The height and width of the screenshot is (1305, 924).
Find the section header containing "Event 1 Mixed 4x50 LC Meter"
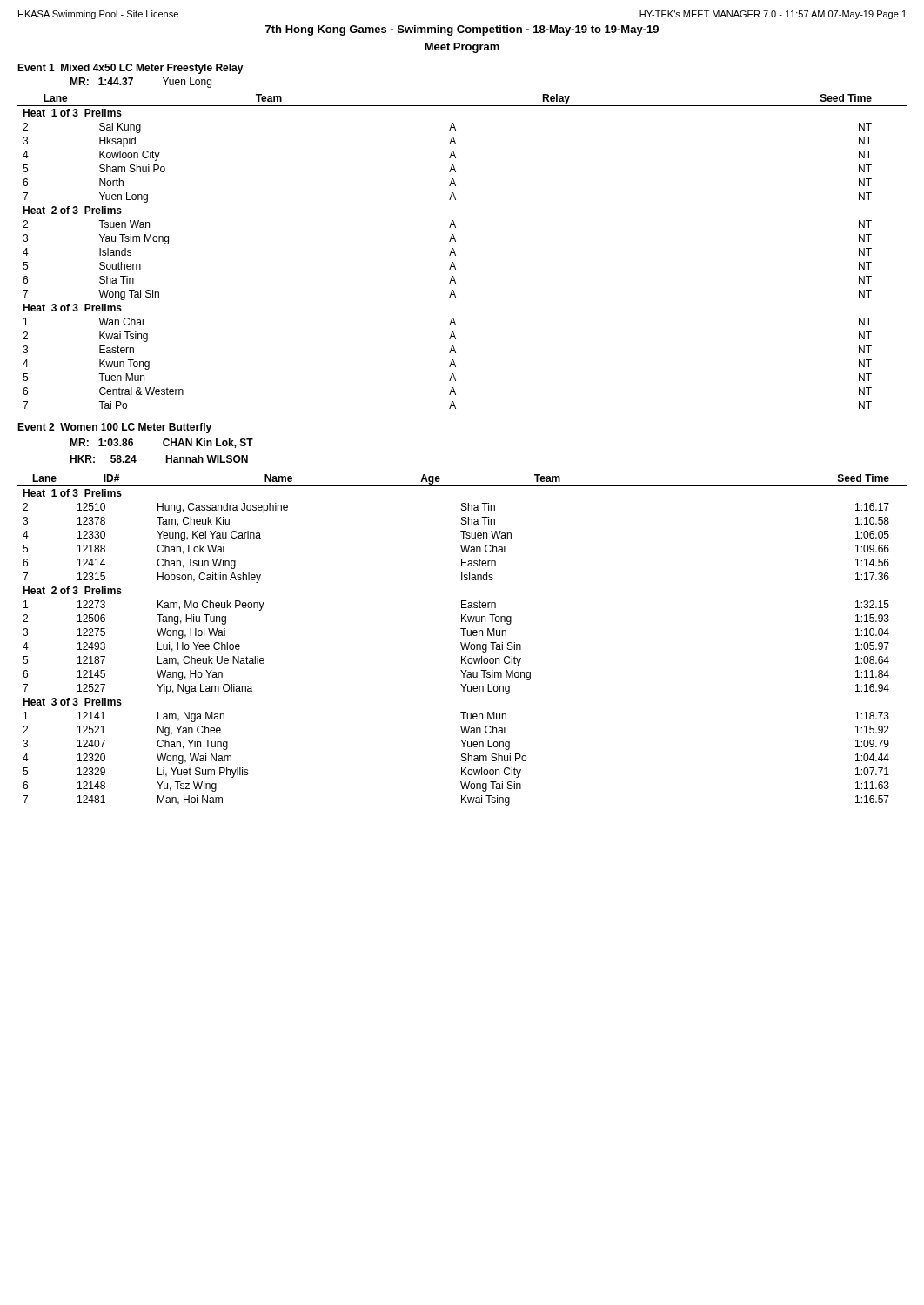click(x=130, y=68)
